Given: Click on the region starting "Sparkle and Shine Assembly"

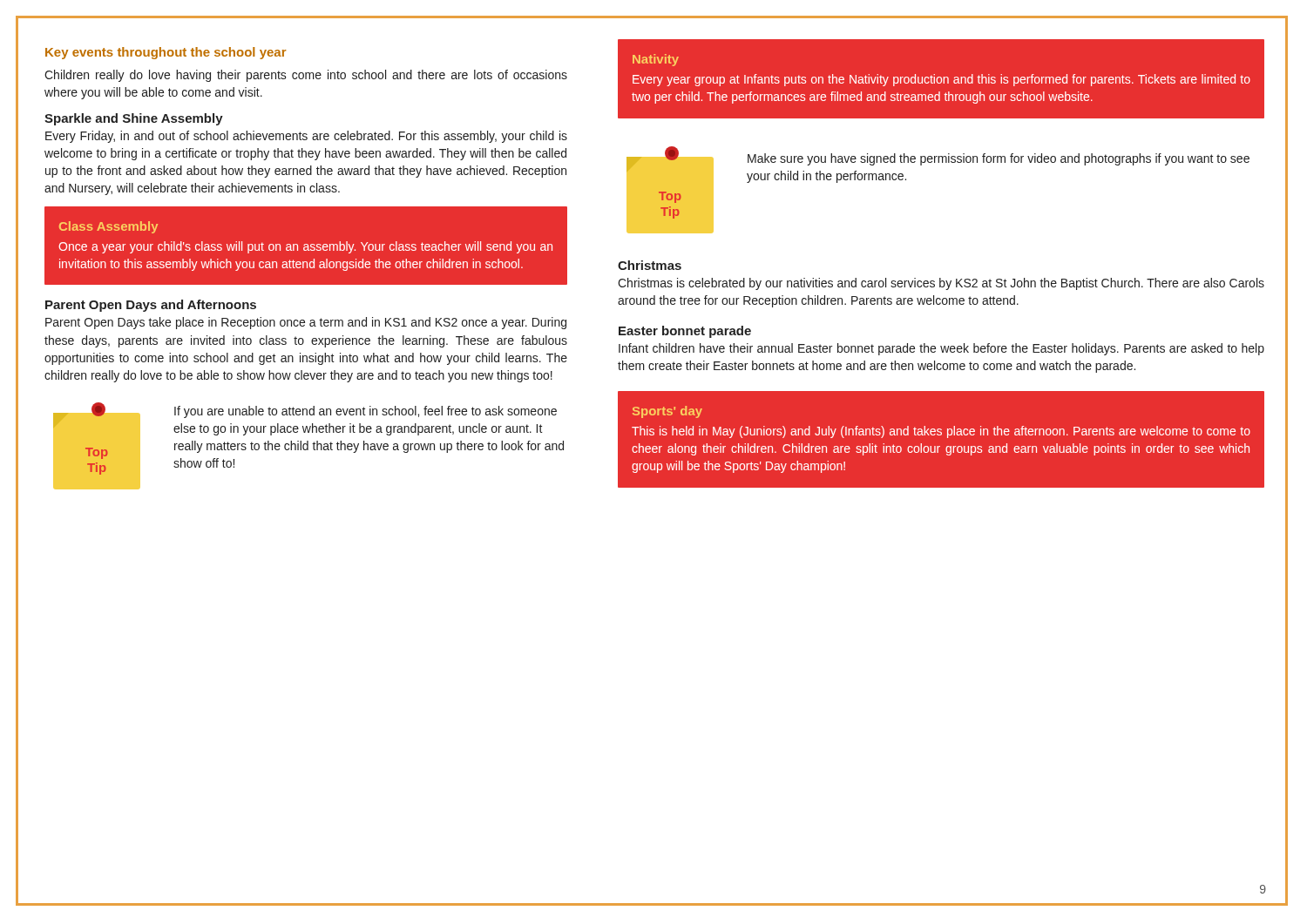Looking at the screenshot, I should (134, 118).
